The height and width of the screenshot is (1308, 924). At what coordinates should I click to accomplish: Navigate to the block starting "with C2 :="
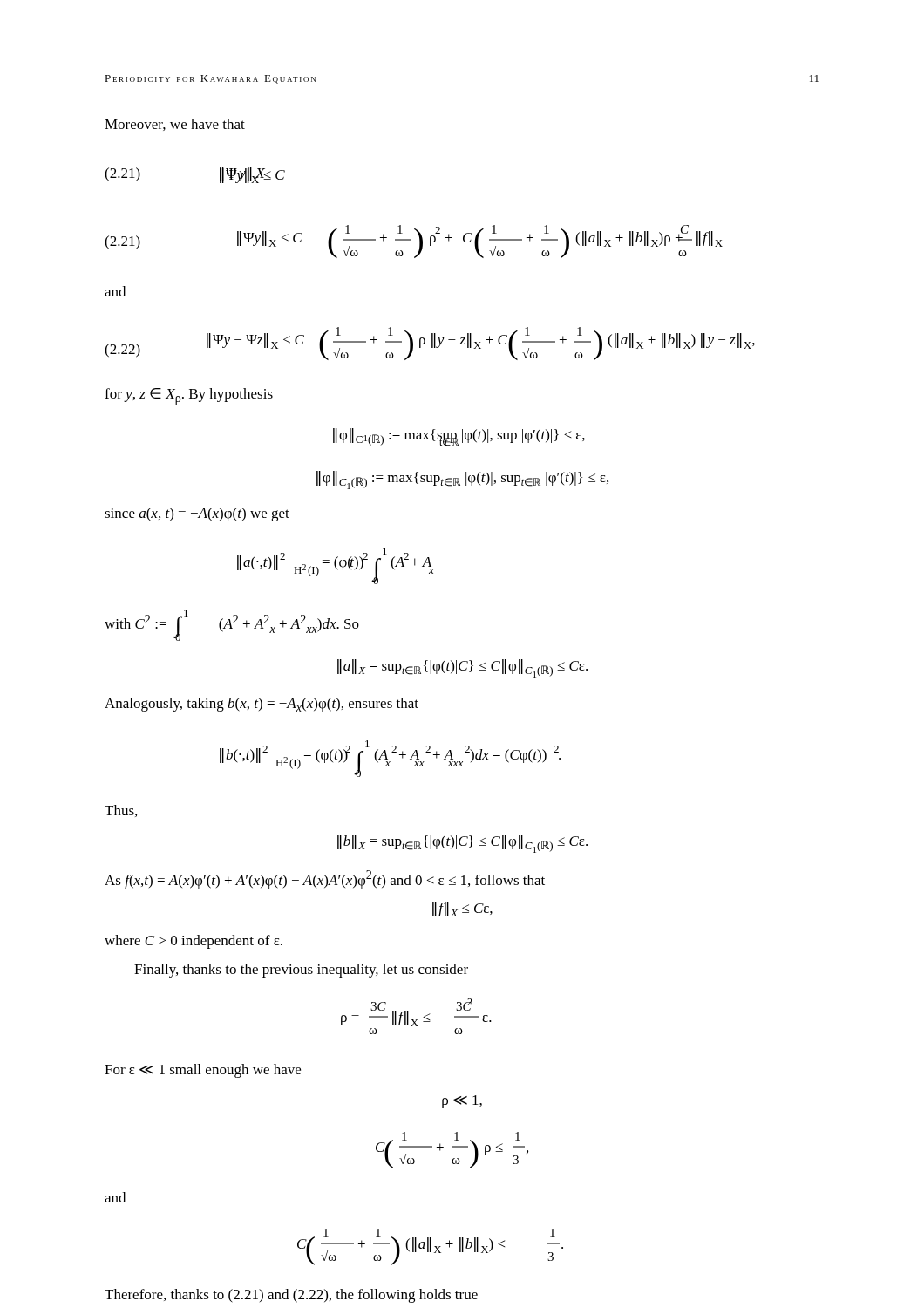point(232,626)
